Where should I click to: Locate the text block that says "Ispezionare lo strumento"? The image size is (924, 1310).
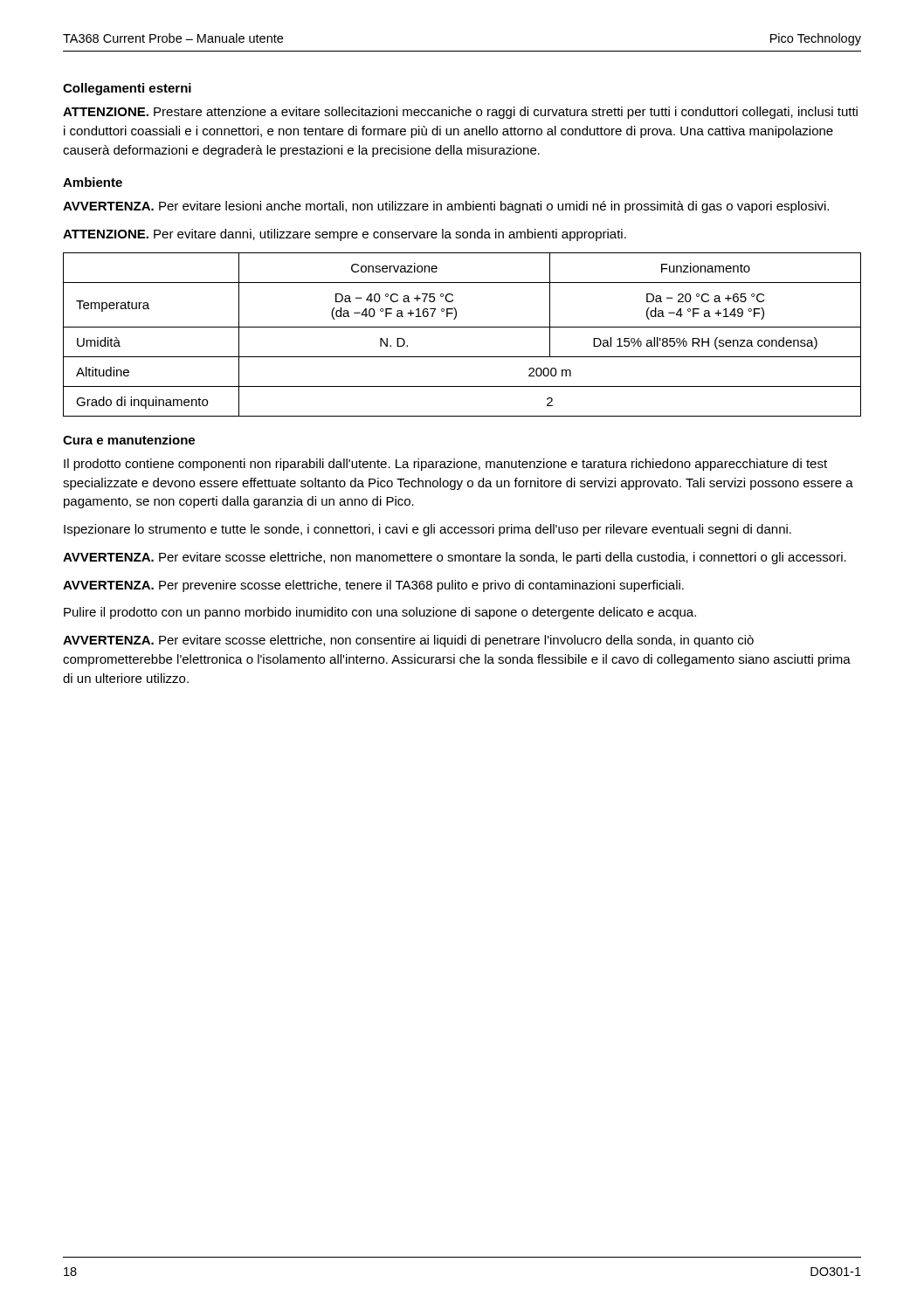(428, 529)
